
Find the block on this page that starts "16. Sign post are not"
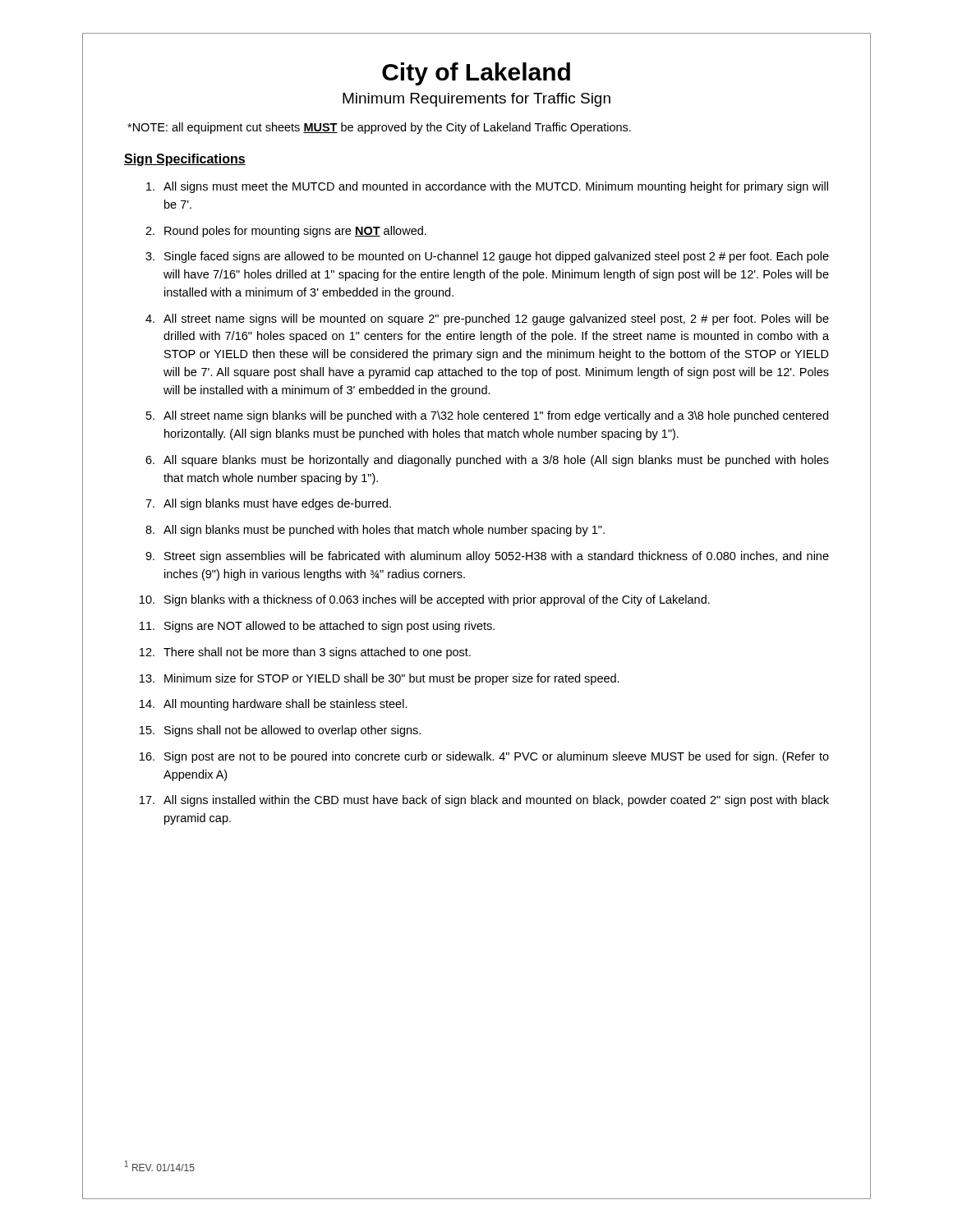pos(476,766)
